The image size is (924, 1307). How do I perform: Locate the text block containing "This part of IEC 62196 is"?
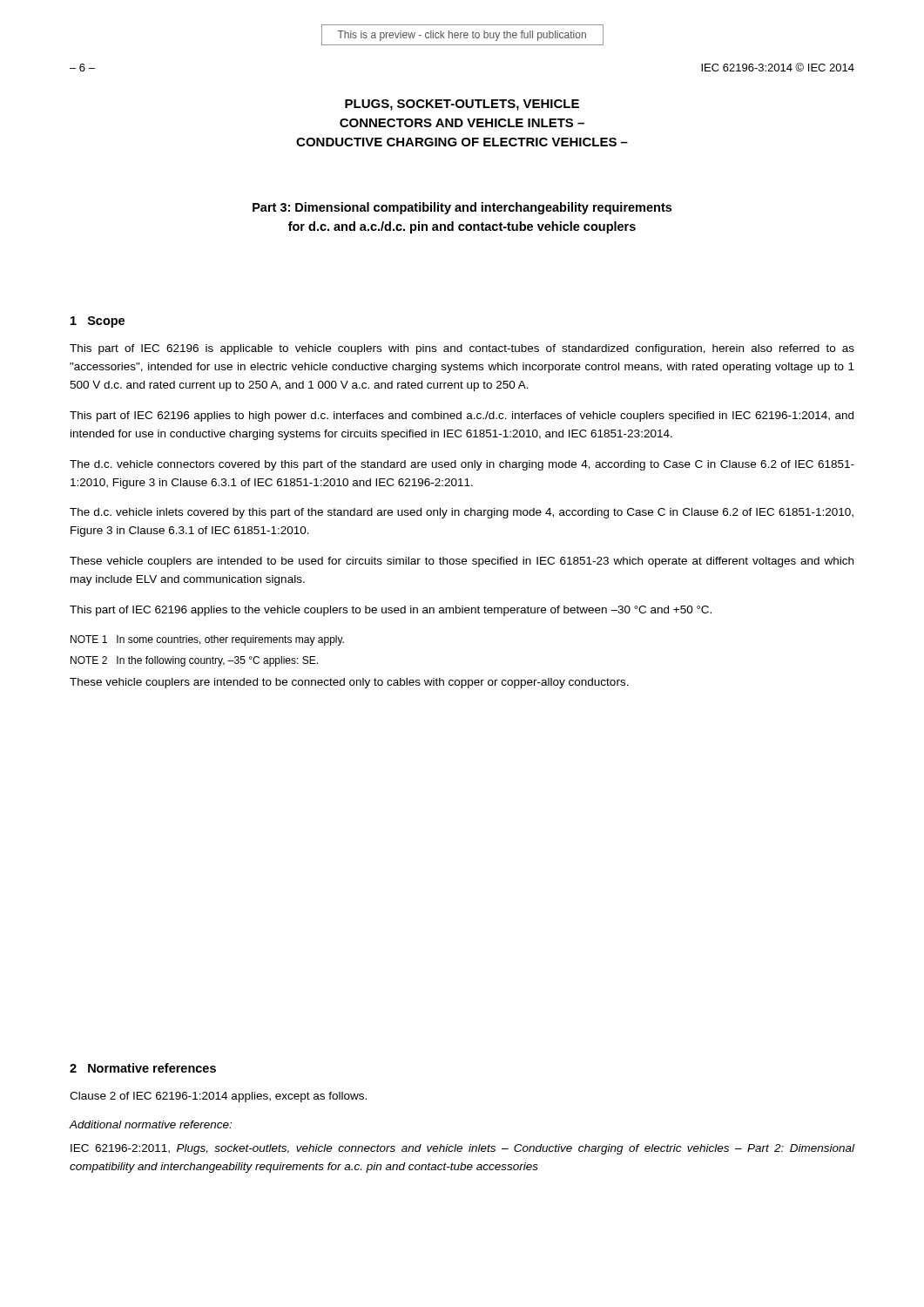point(462,366)
